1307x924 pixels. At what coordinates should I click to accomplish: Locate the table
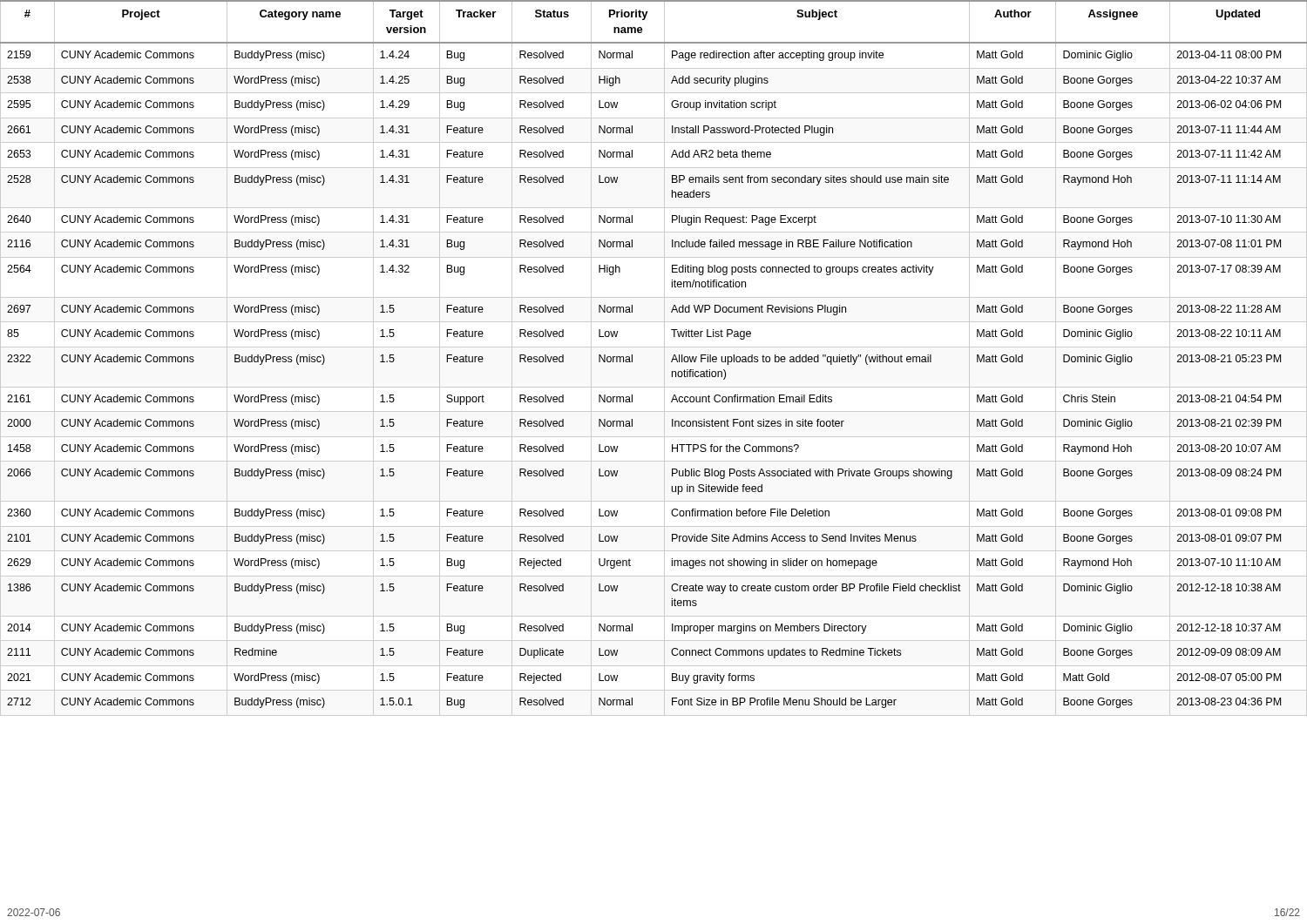(654, 358)
